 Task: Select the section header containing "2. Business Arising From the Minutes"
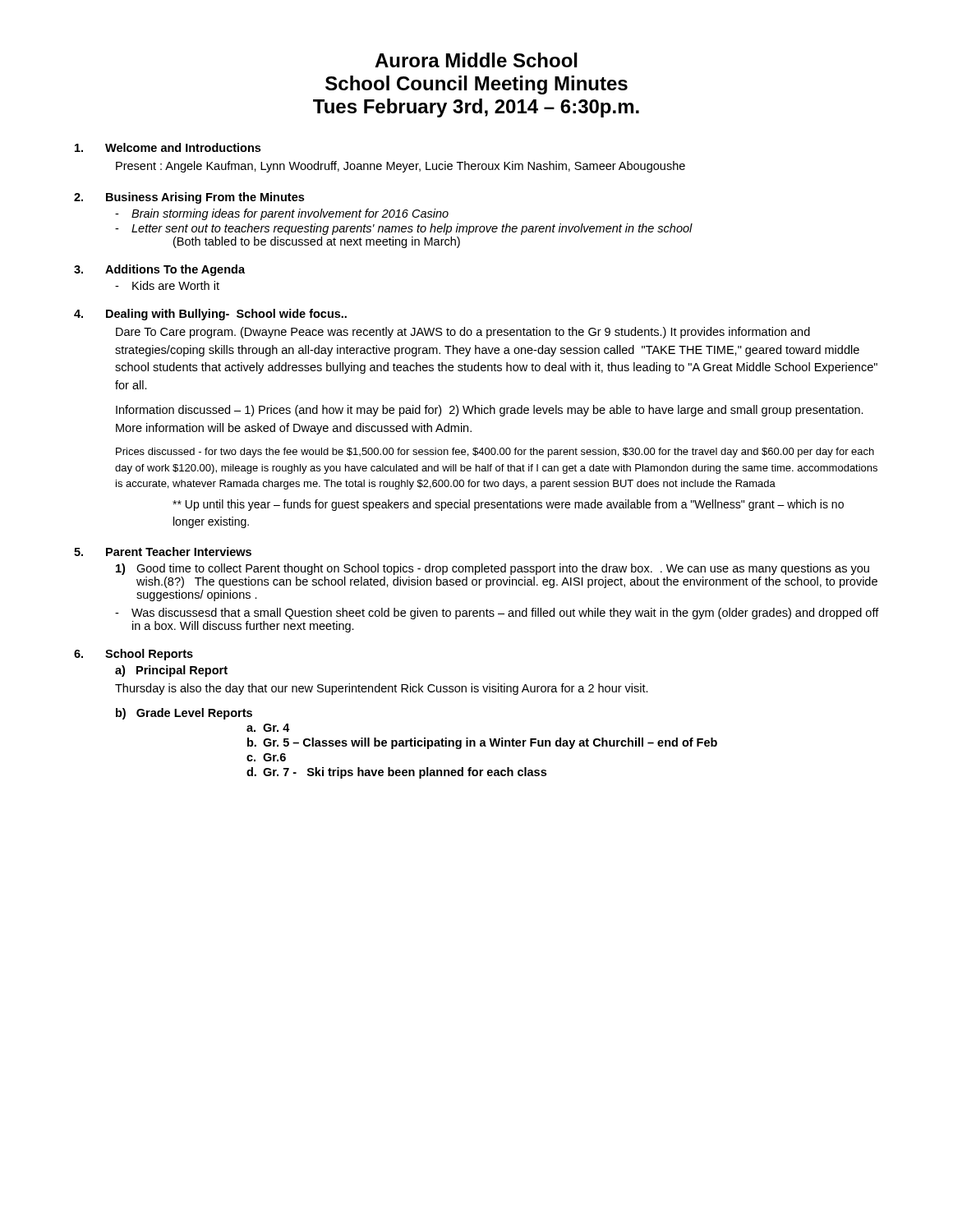pyautogui.click(x=189, y=197)
